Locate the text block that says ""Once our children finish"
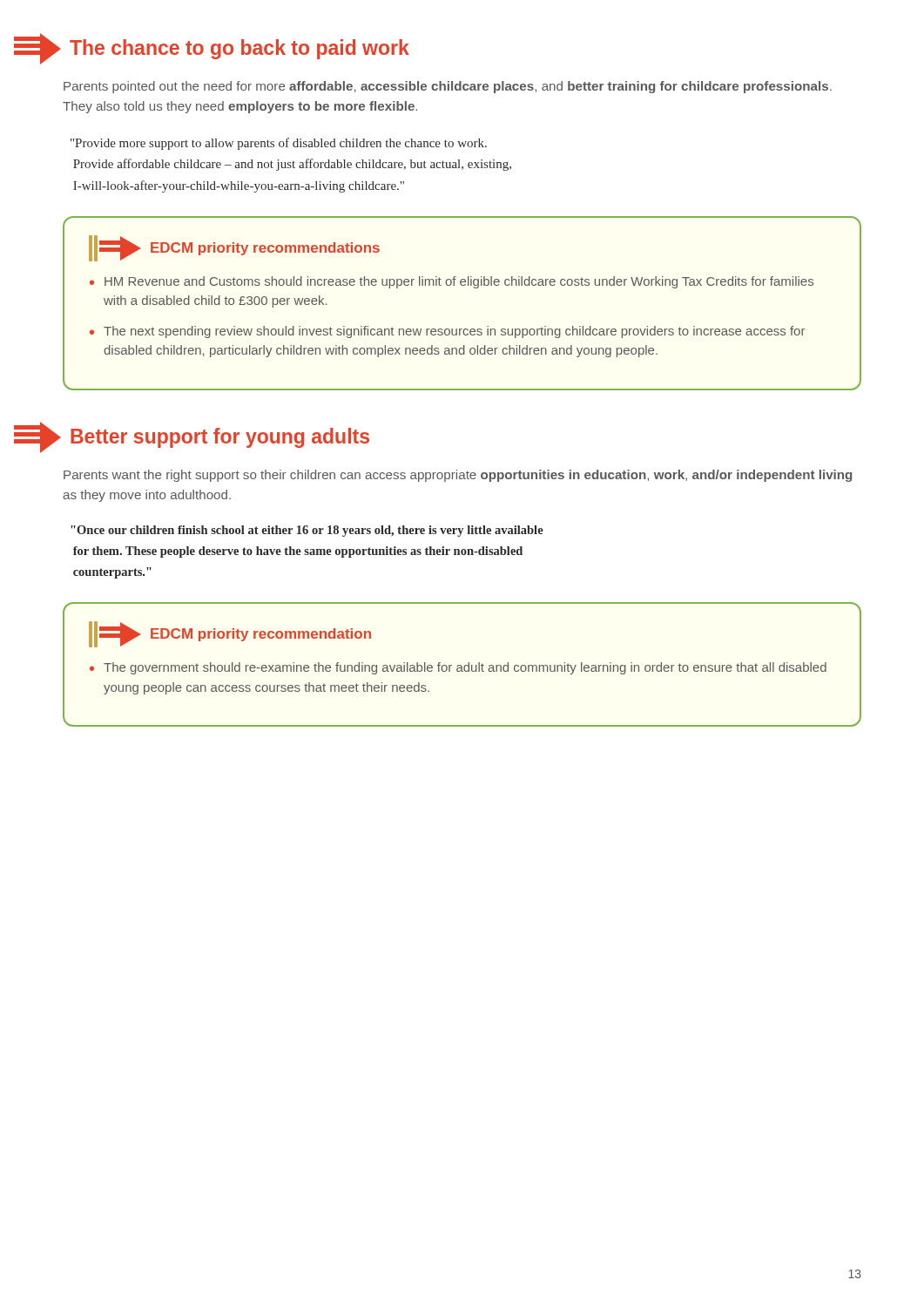The width and height of the screenshot is (924, 1307). point(306,551)
